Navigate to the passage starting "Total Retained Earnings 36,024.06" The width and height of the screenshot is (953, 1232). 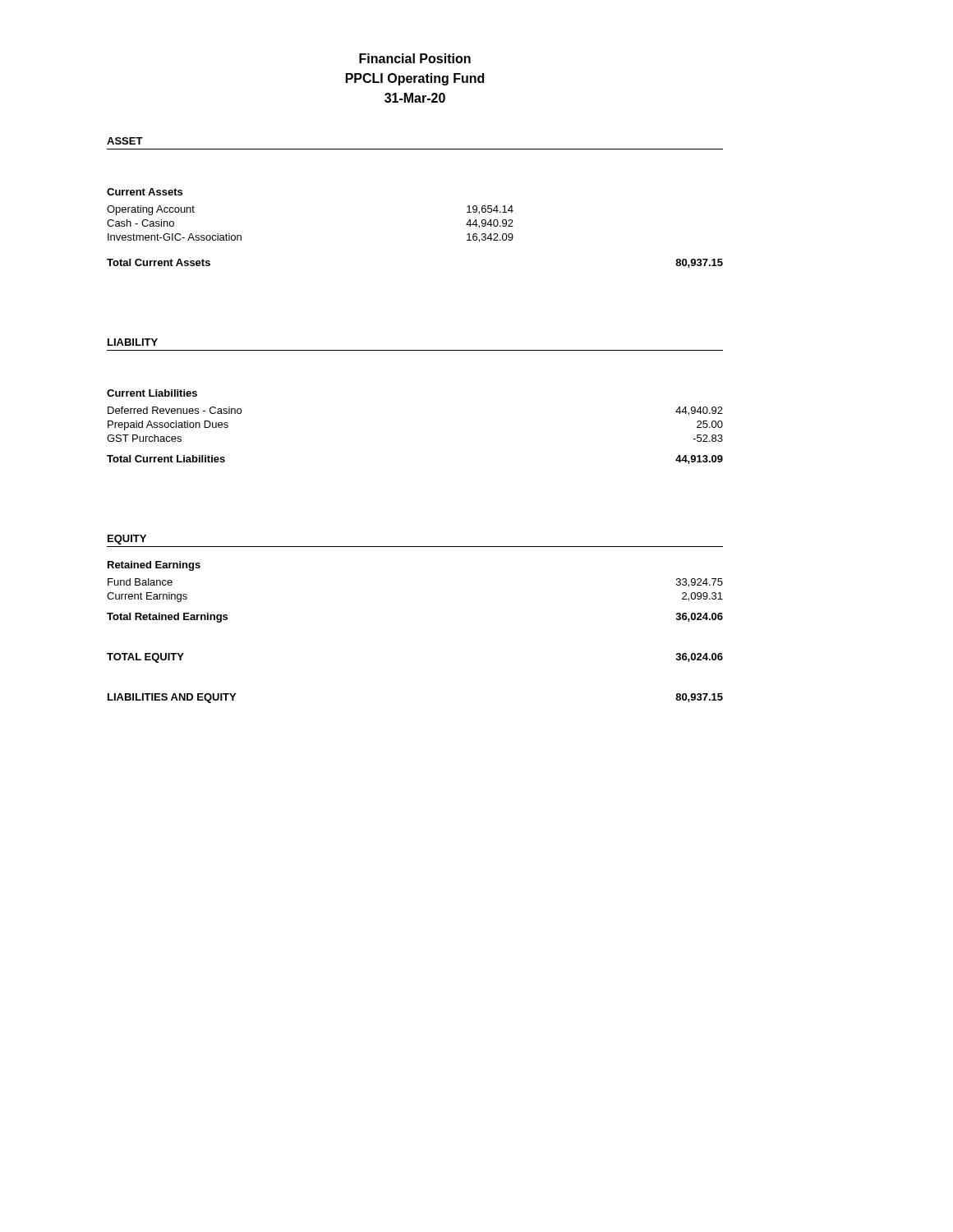click(x=163, y=616)
